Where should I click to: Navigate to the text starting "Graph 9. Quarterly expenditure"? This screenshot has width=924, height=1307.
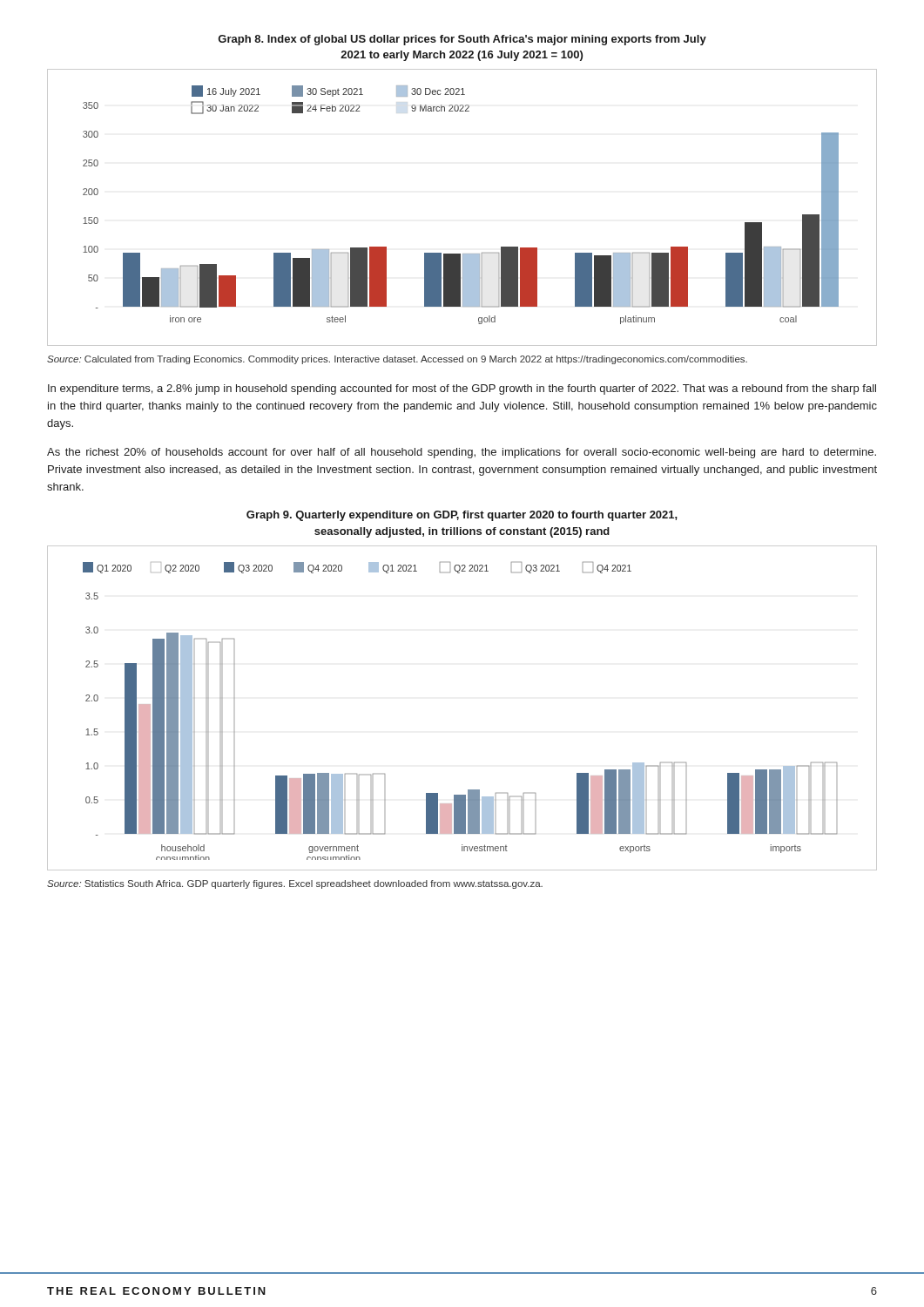[462, 523]
